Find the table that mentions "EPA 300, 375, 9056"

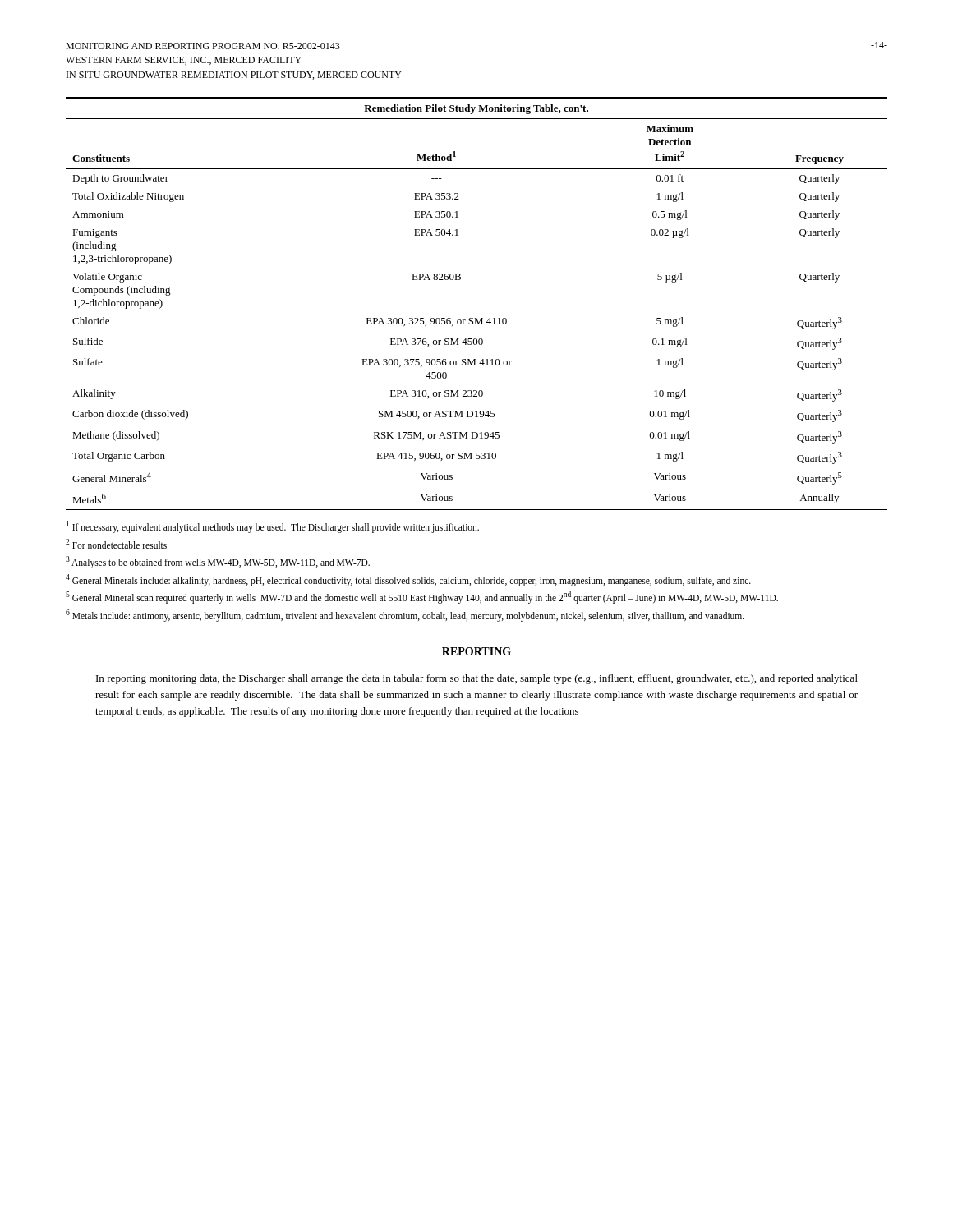476,304
